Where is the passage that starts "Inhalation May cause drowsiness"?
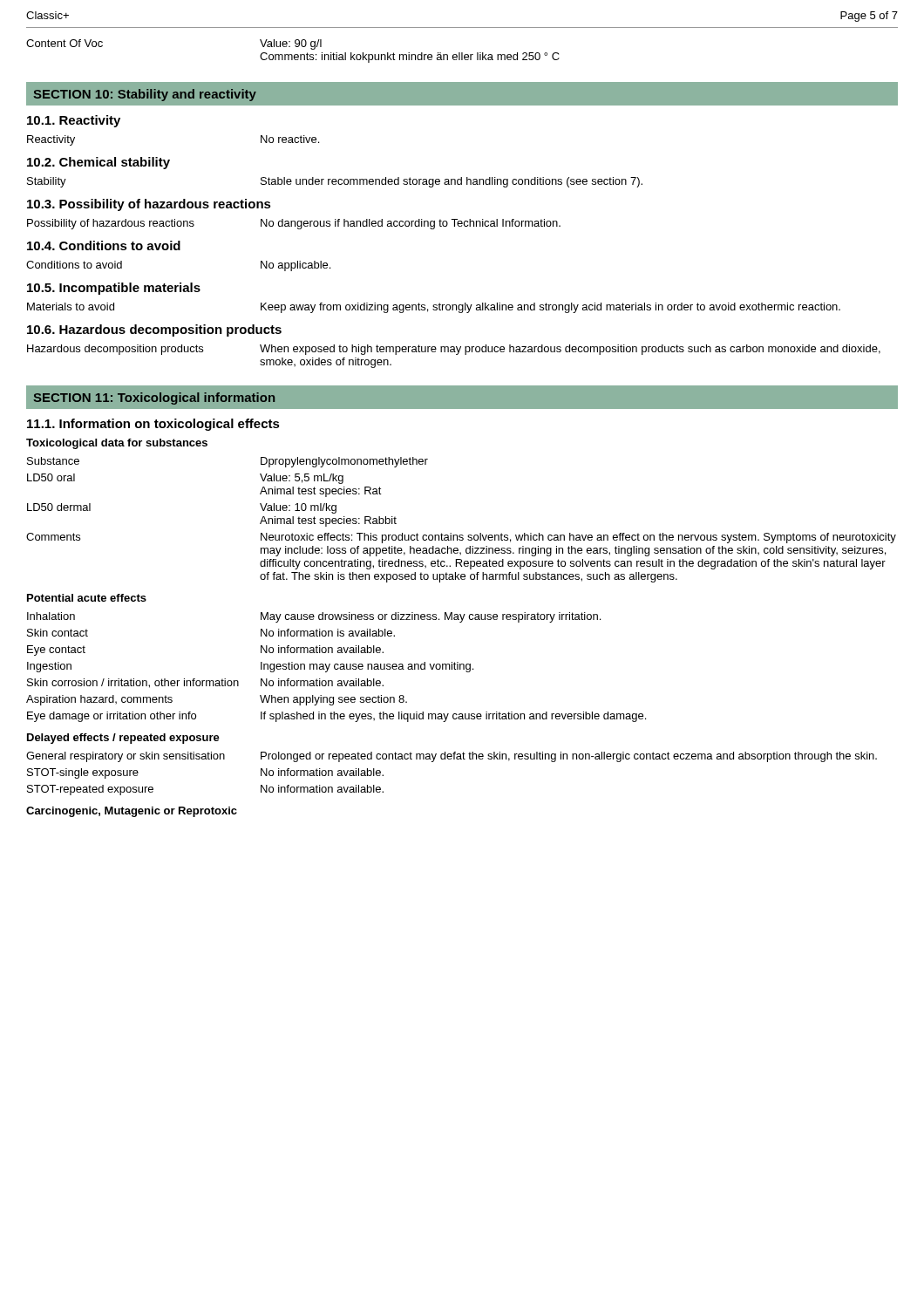Screen dimensions: 1308x924 point(462,616)
